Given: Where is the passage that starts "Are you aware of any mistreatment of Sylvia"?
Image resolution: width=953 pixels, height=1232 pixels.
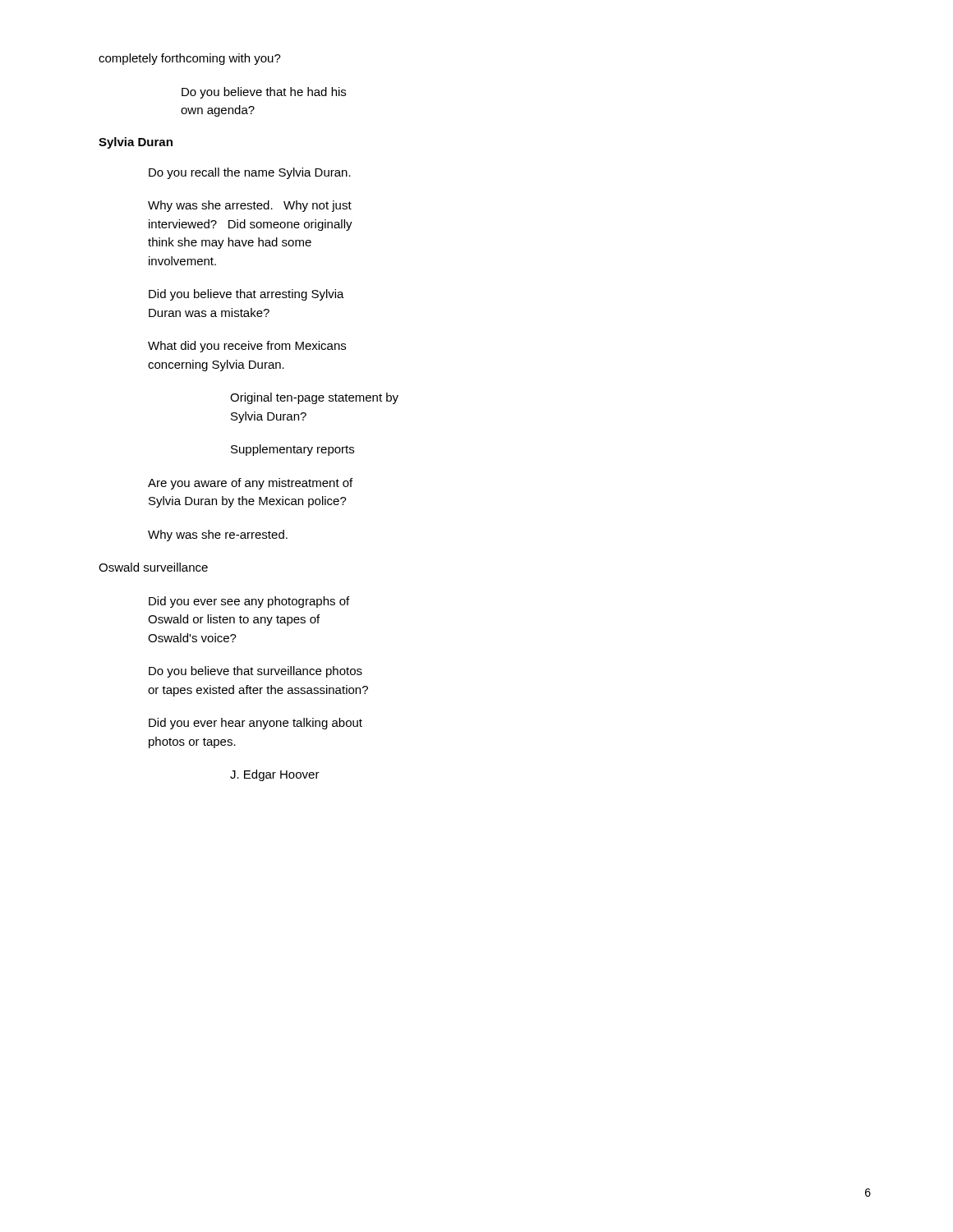Looking at the screenshot, I should click(x=250, y=491).
